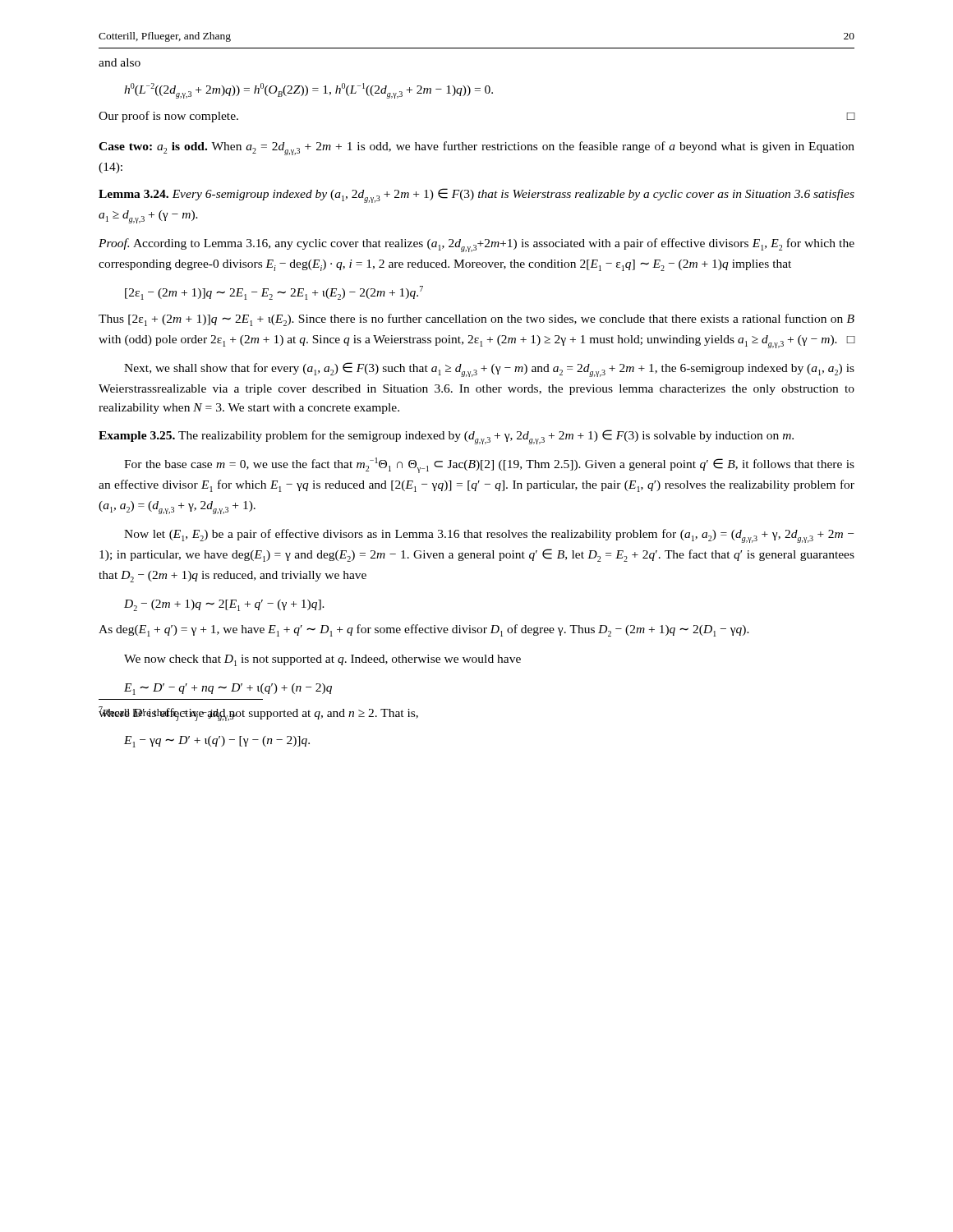Locate the block of text that opens with "Case two: a2 is odd."

[476, 156]
